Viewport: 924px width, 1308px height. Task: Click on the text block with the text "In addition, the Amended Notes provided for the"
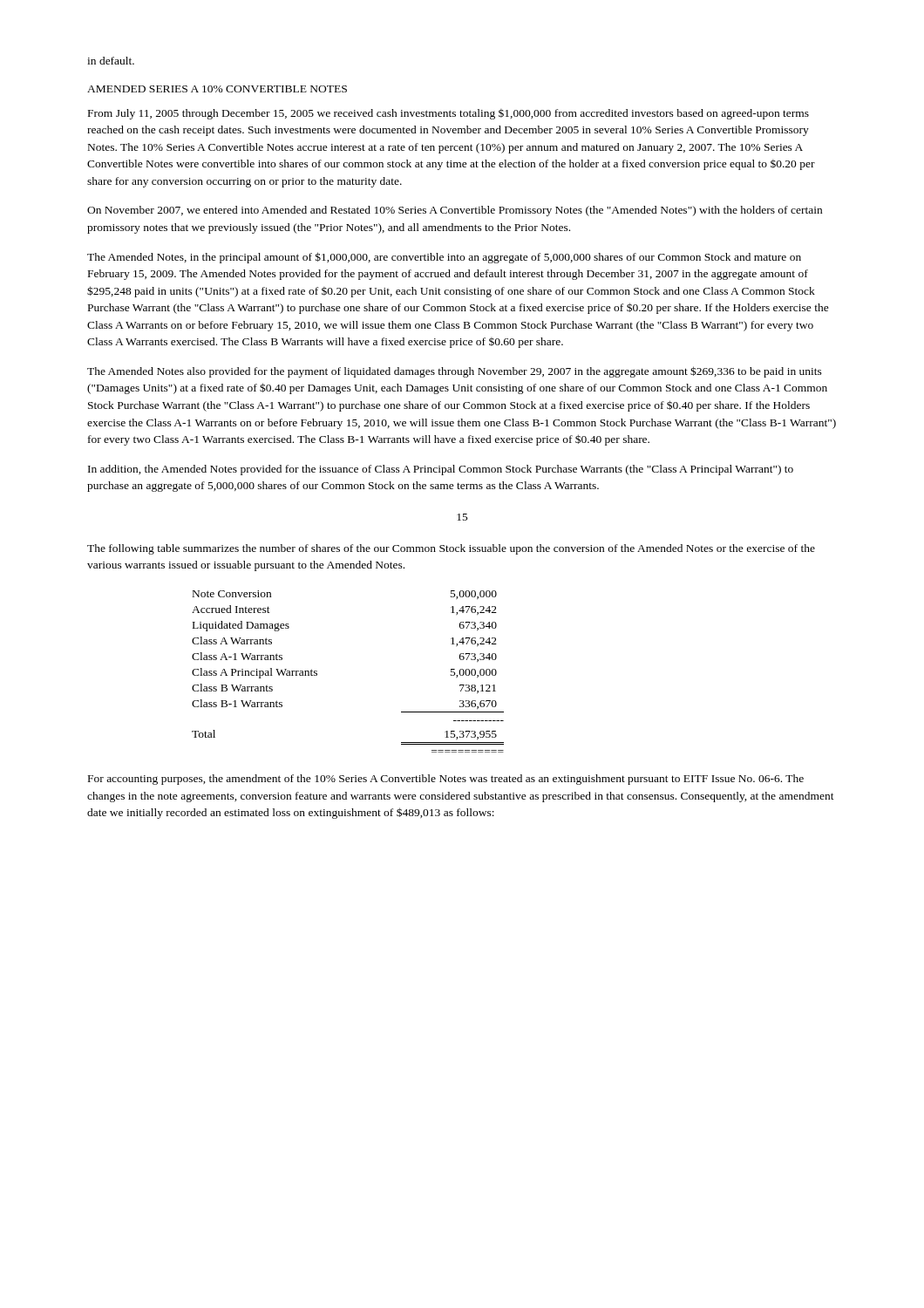coord(440,477)
